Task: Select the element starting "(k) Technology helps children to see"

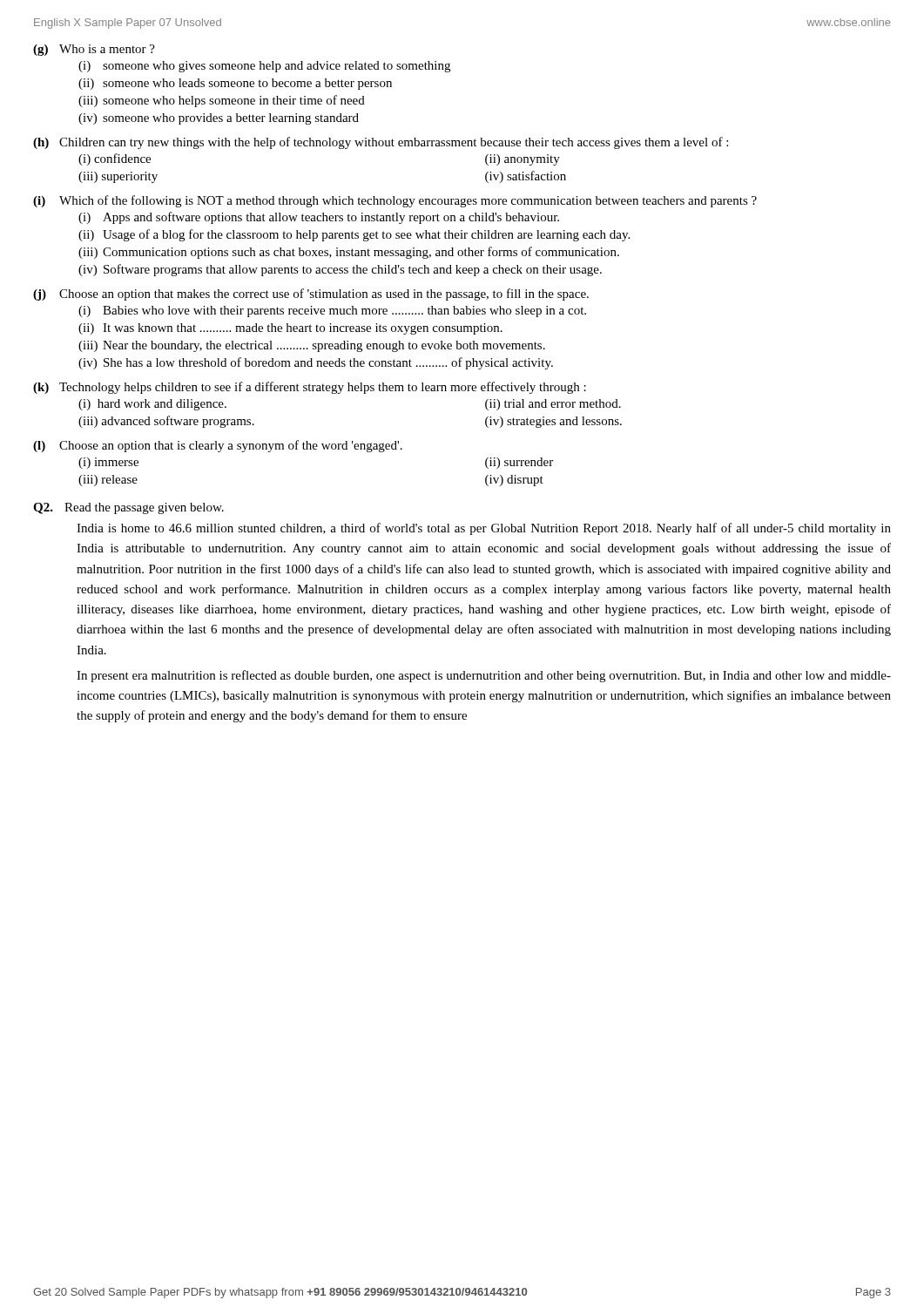Action: coord(310,388)
